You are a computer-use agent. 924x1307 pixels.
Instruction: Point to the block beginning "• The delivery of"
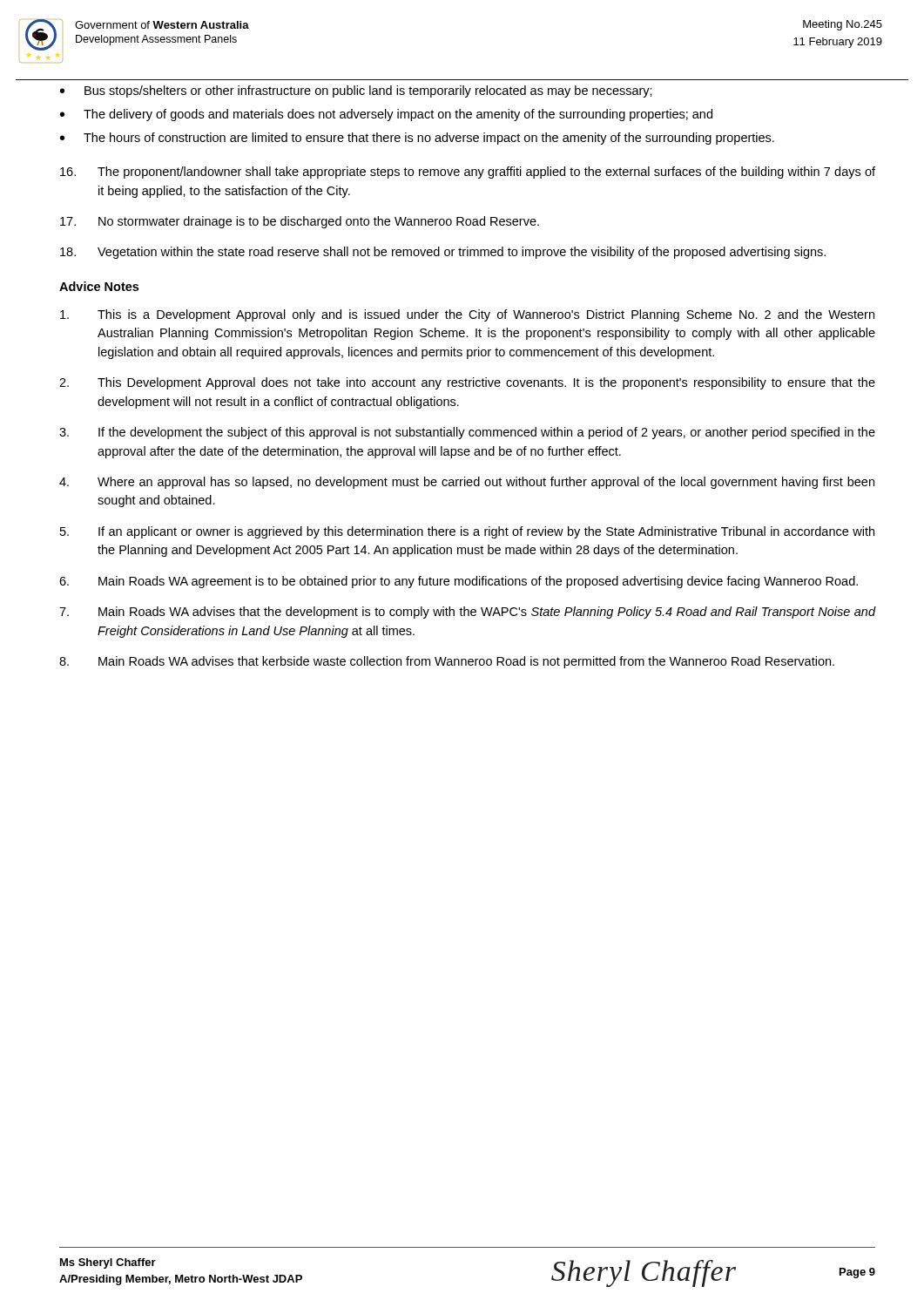tap(386, 115)
